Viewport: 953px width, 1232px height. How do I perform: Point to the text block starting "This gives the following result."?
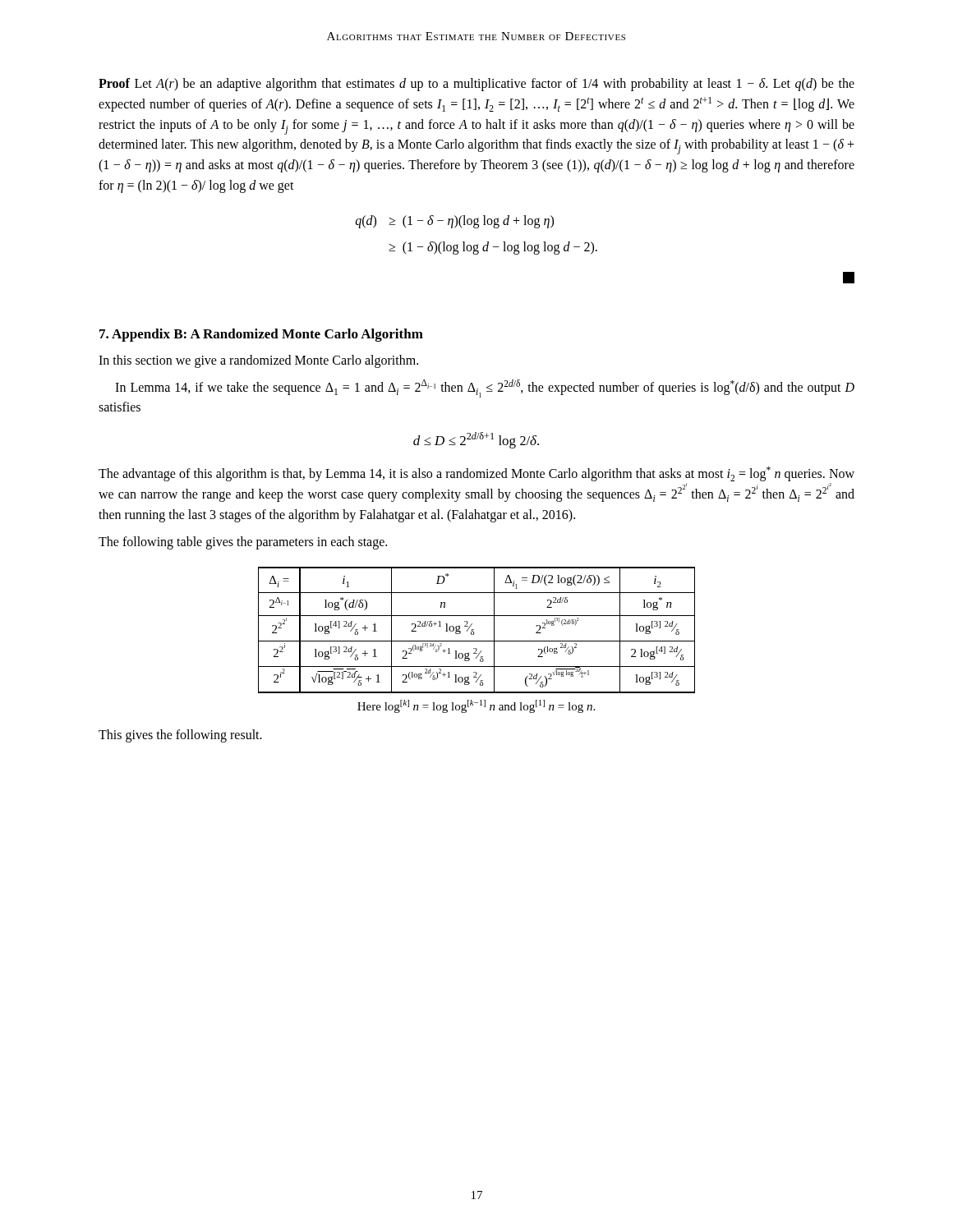click(181, 735)
